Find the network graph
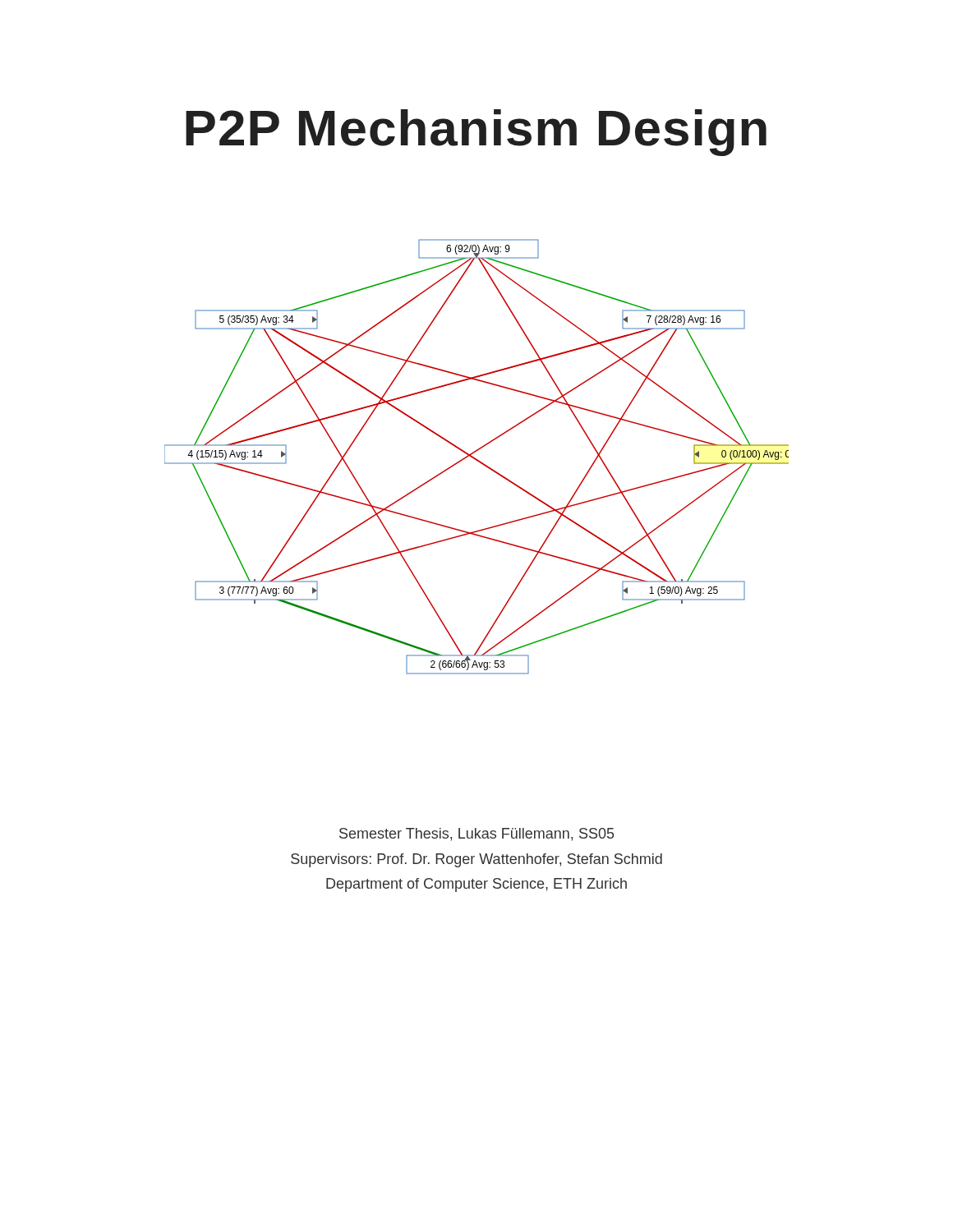Screen dimensions: 1232x953 476,478
